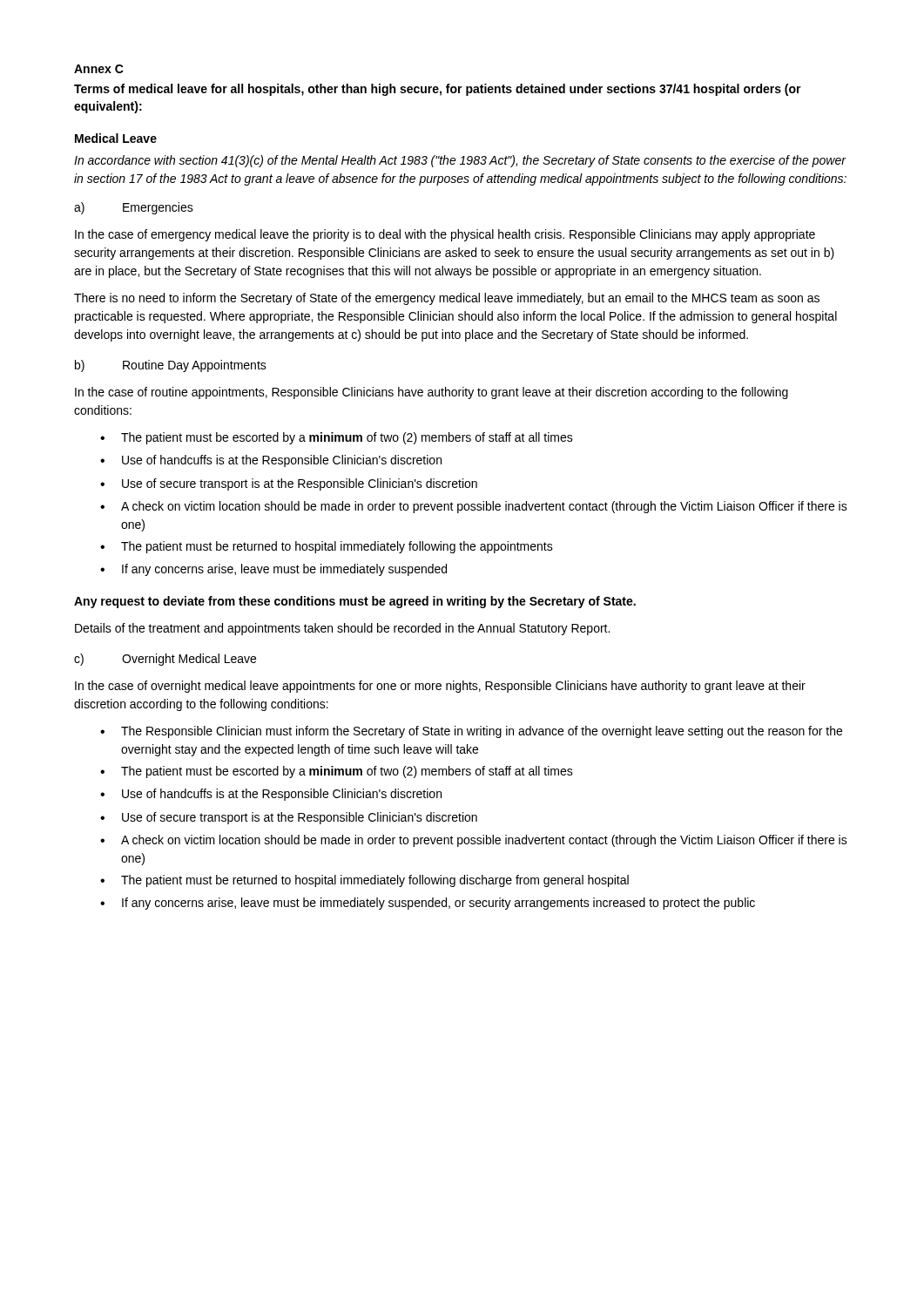The width and height of the screenshot is (924, 1307).
Task: Find the title that says "Terms of medical"
Action: pos(437,97)
